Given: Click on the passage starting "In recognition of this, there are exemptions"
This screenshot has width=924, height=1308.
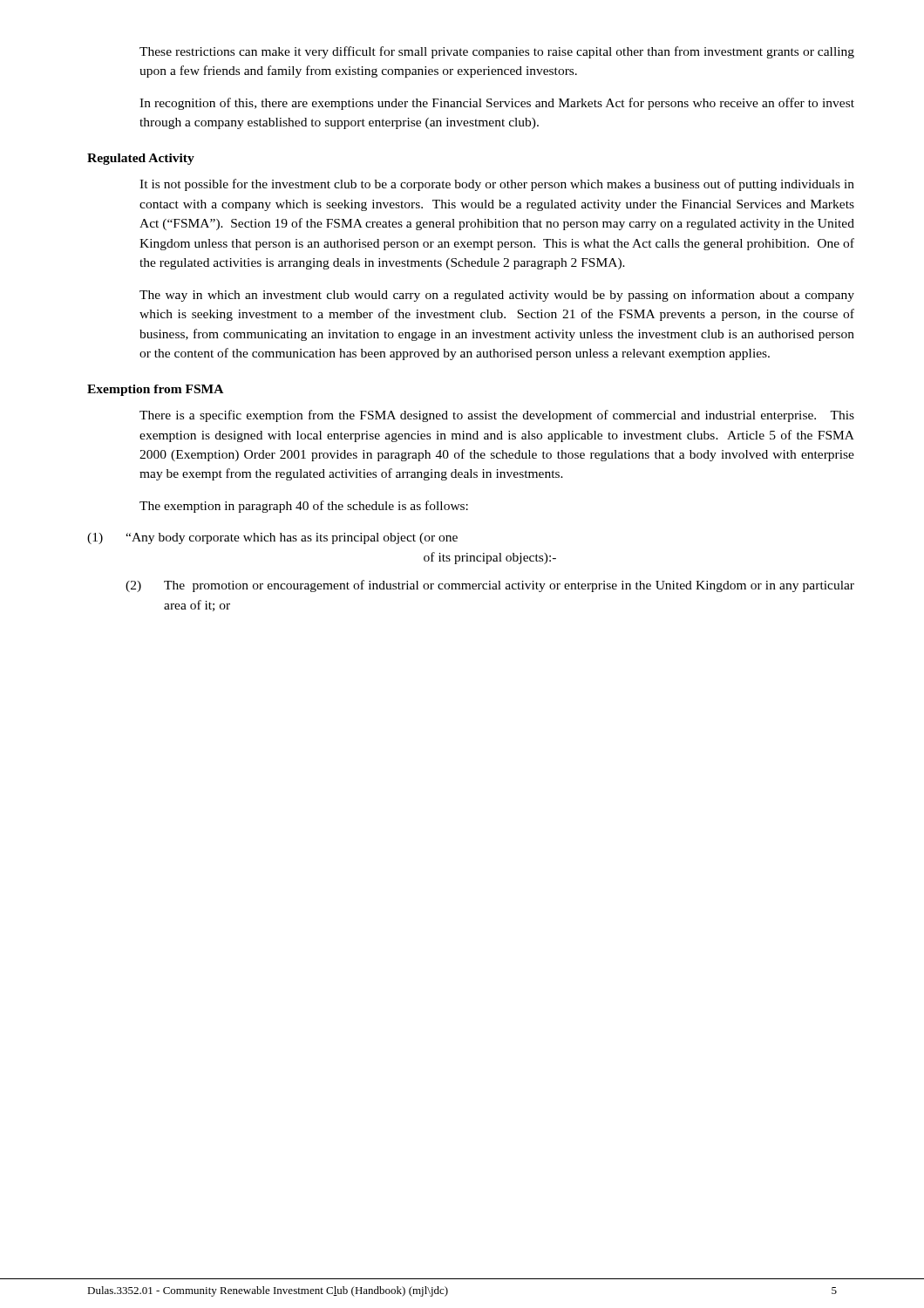Looking at the screenshot, I should (x=497, y=112).
